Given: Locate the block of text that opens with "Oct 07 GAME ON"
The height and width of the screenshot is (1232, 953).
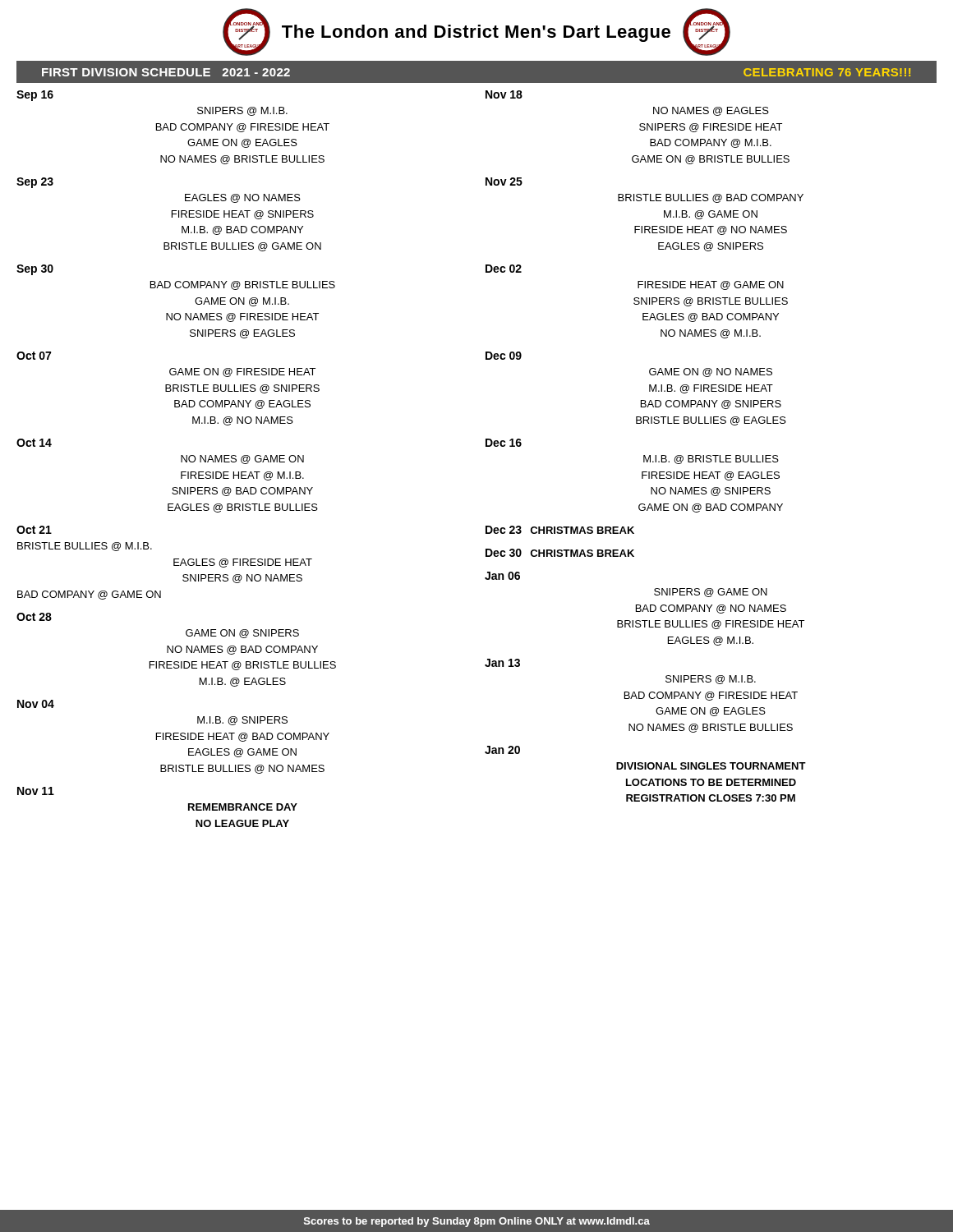Looking at the screenshot, I should [242, 388].
